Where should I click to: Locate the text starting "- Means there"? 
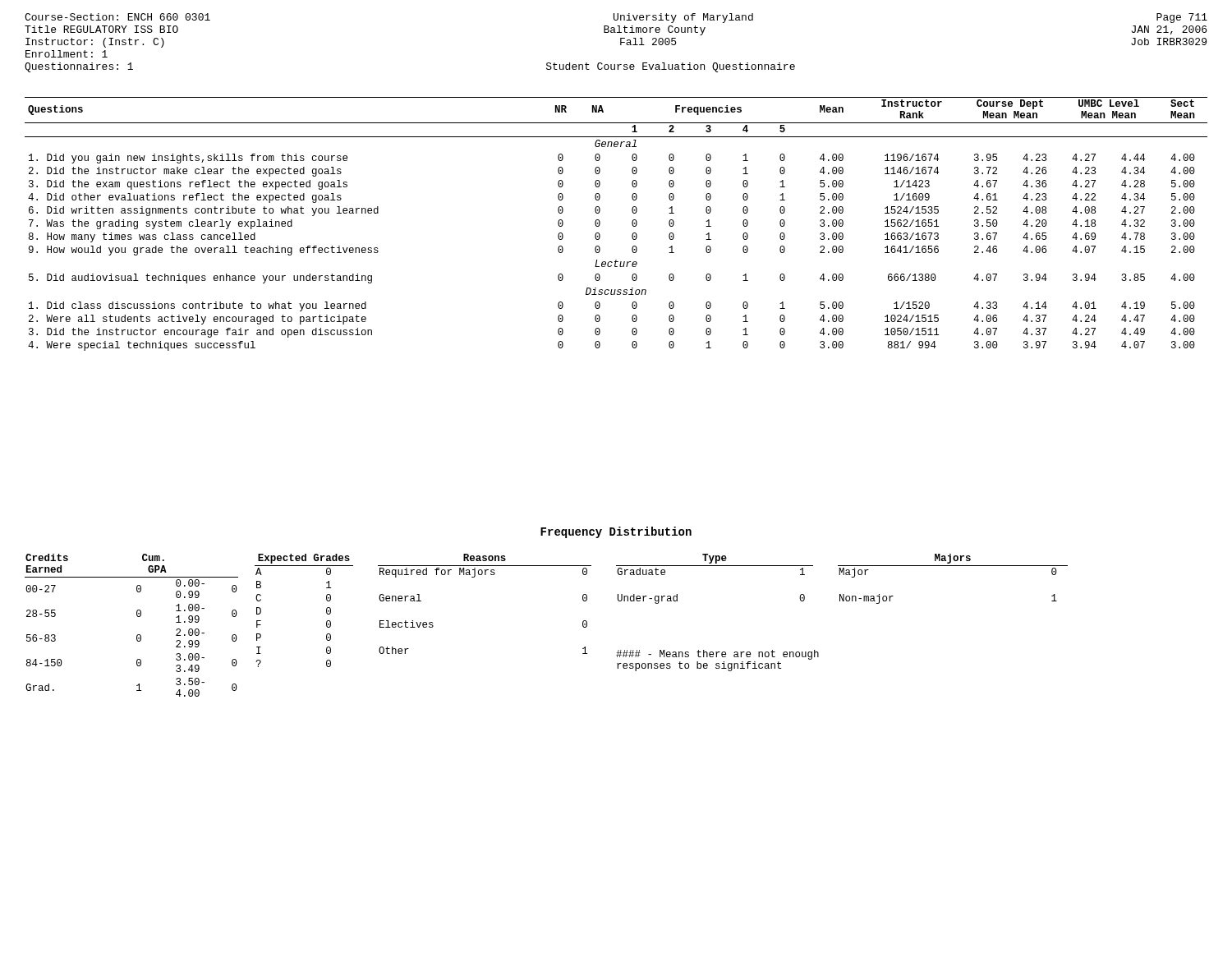pos(718,661)
